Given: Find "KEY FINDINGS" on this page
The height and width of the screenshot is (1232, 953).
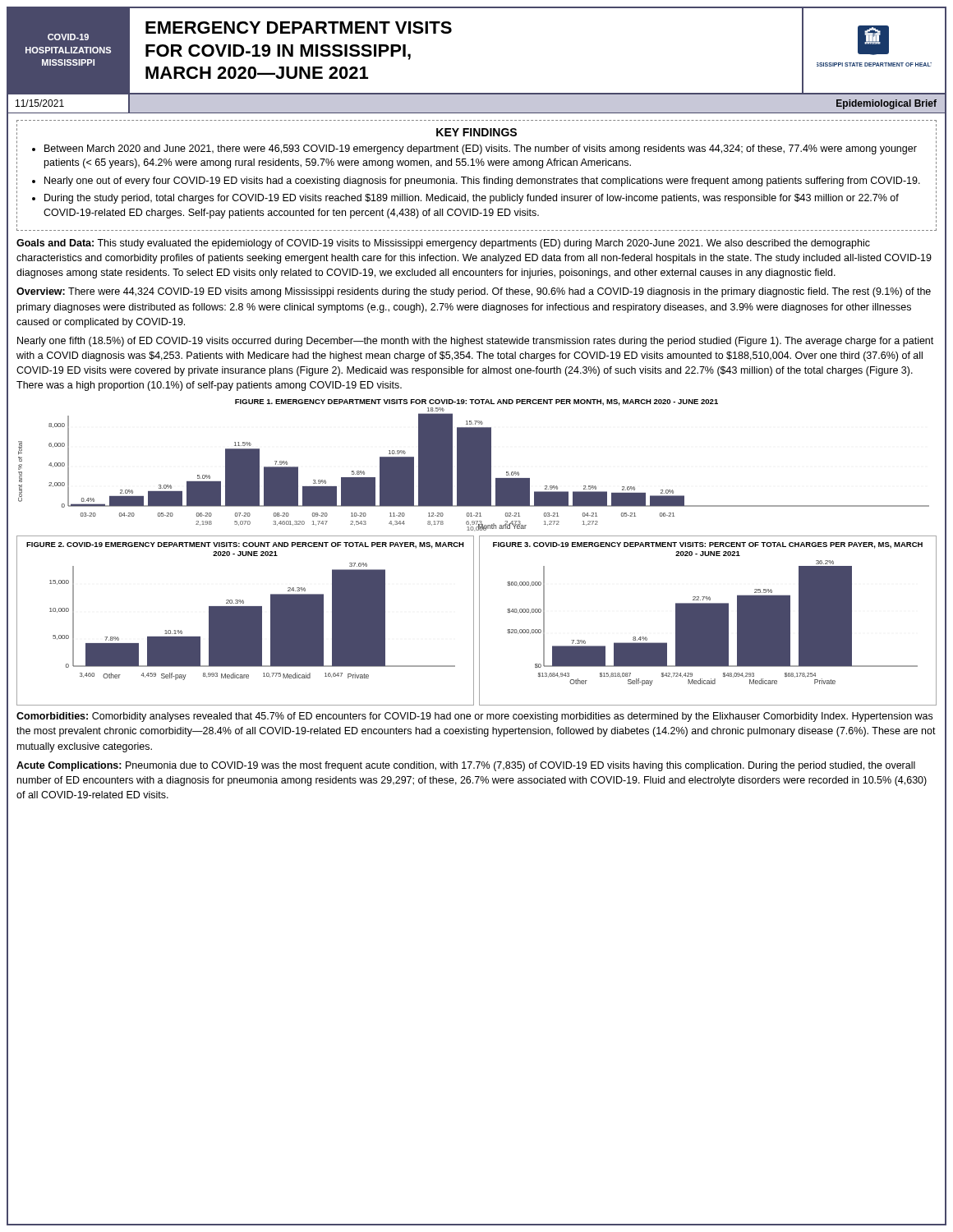Looking at the screenshot, I should 476,132.
